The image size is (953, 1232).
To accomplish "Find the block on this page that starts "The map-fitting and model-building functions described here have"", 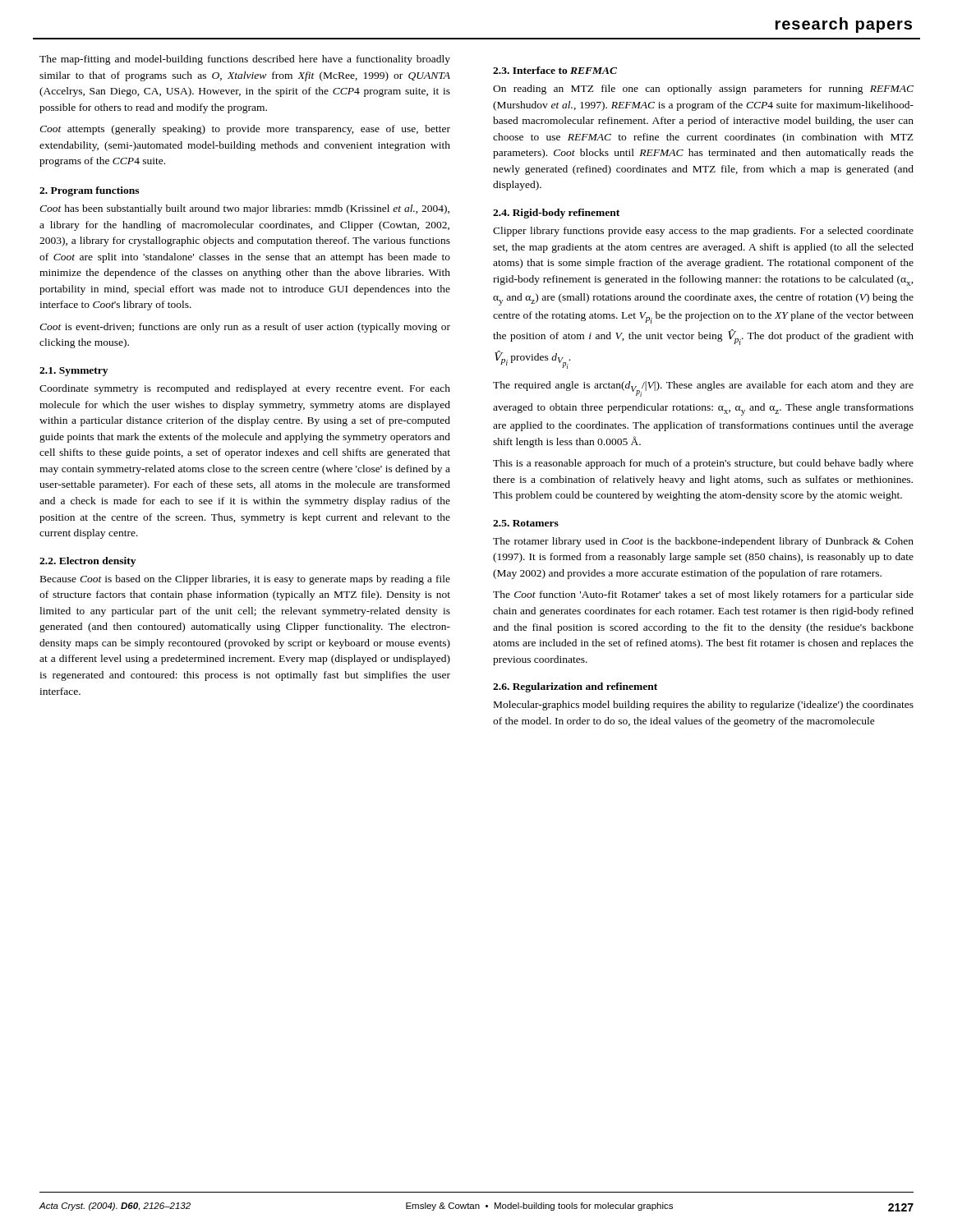I will point(245,83).
